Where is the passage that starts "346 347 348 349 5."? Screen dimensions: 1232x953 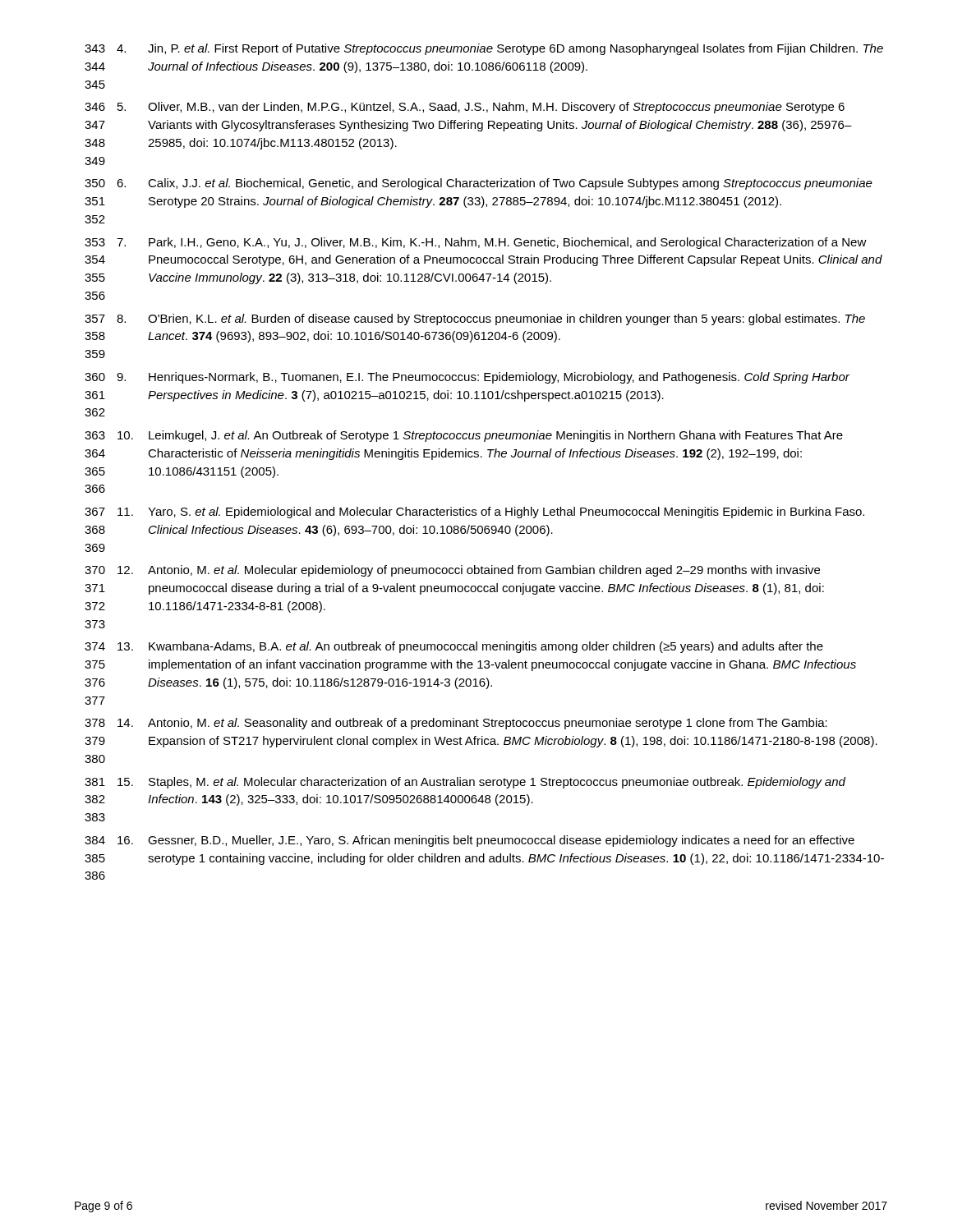[x=481, y=134]
